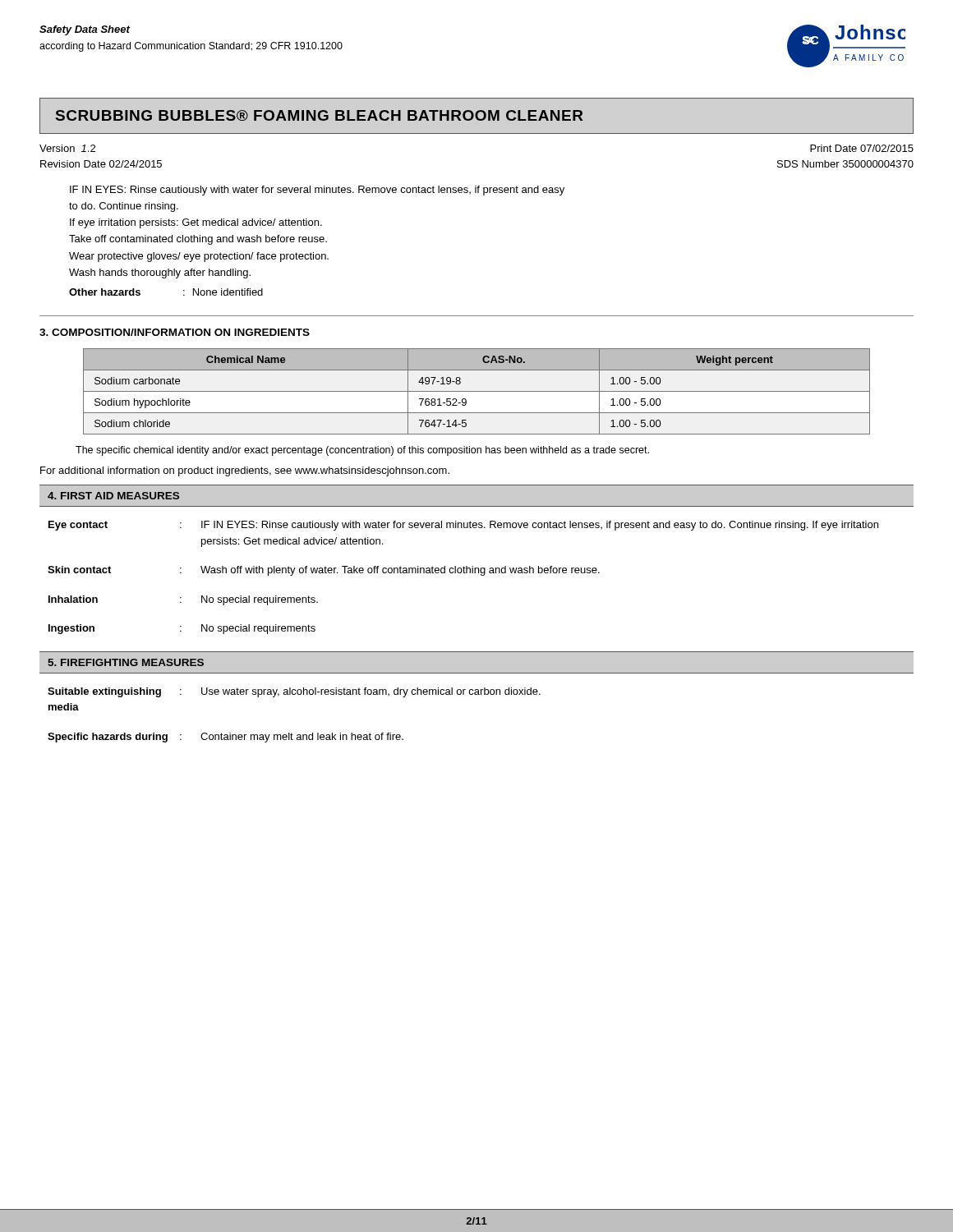Screen dimensions: 1232x953
Task: Locate the text block that reads "The specific chemical identity and/or exact percentage (concentration)"
Action: point(363,450)
